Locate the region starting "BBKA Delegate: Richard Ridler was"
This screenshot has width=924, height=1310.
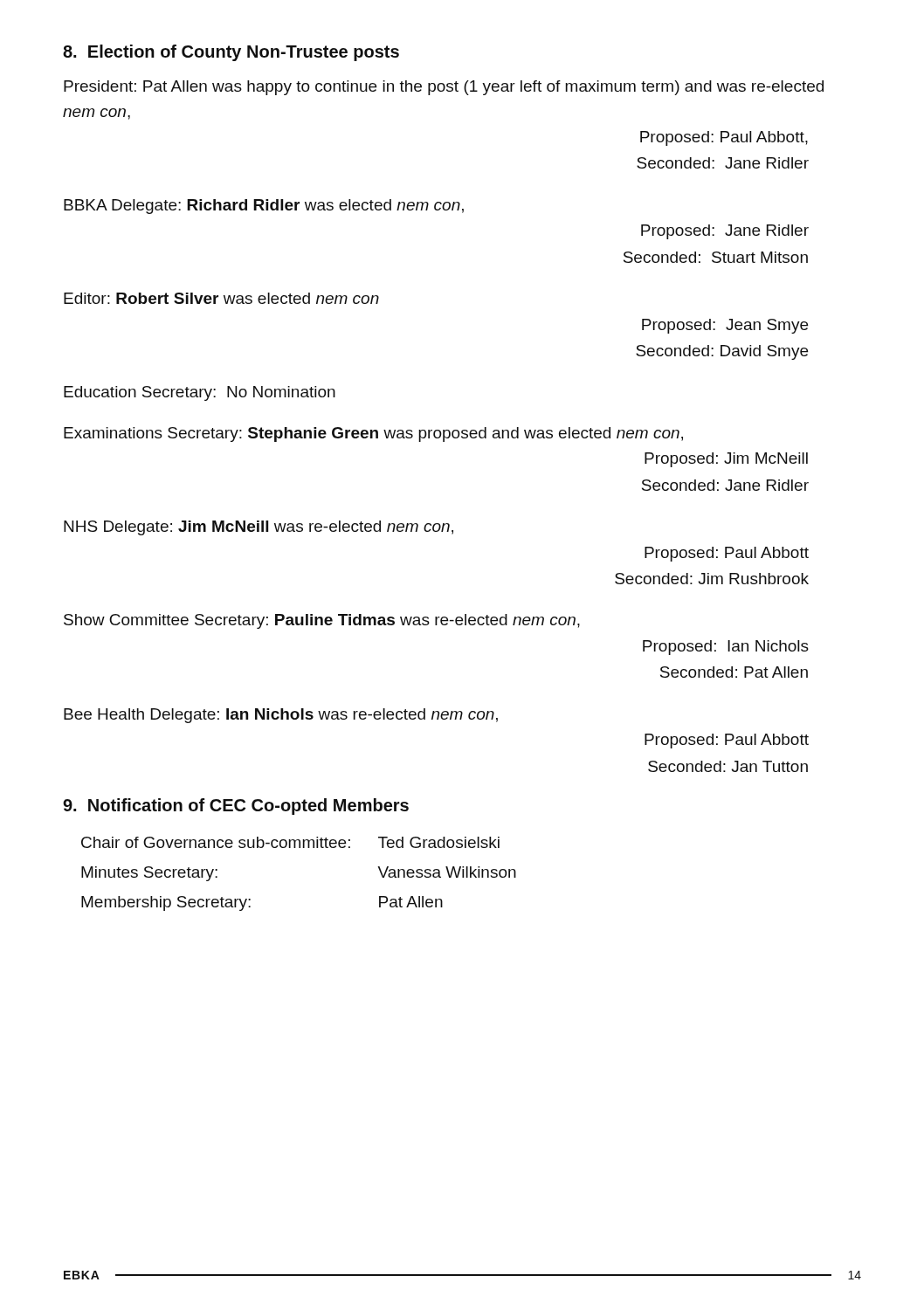click(264, 205)
